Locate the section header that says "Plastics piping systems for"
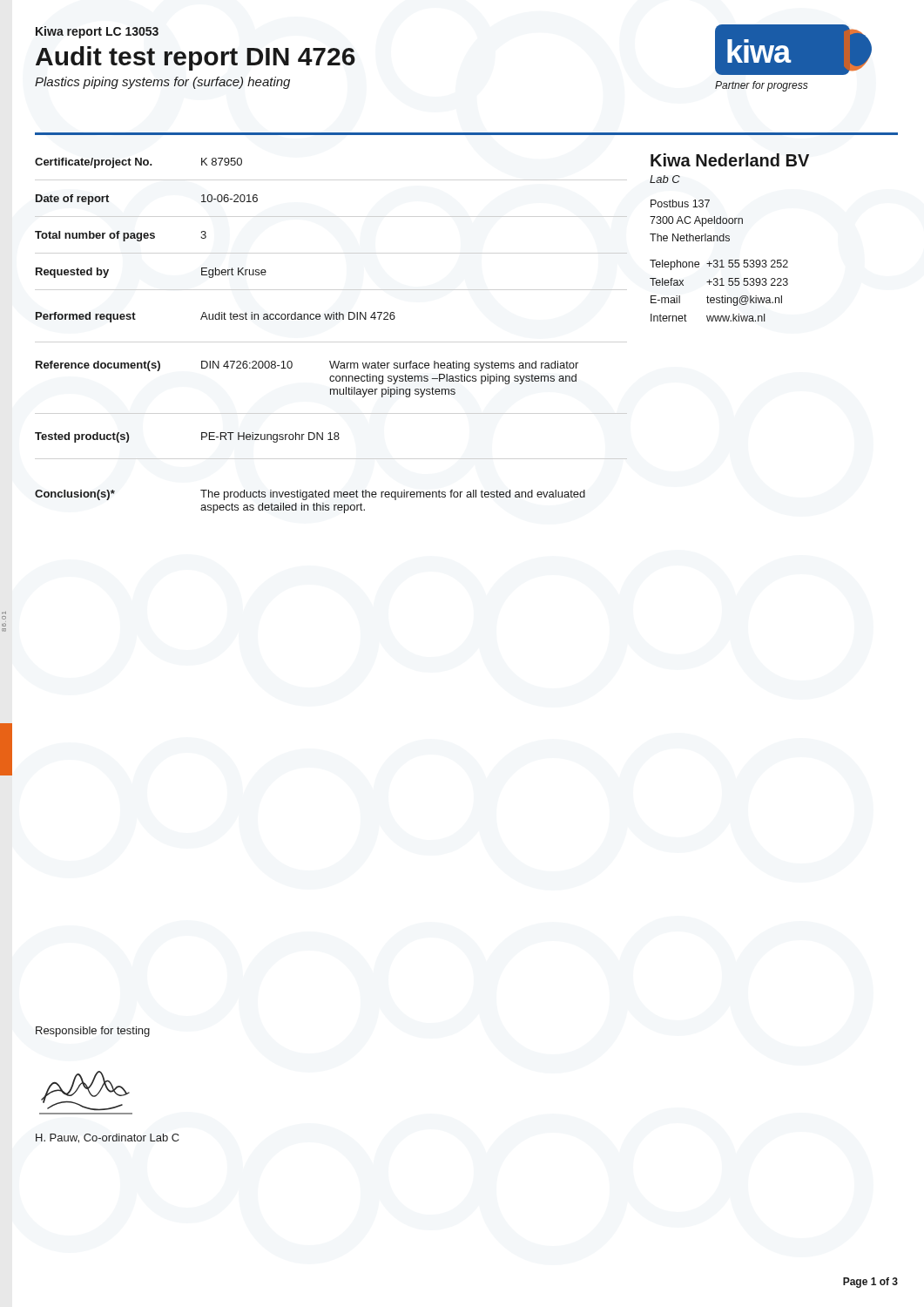This screenshot has width=924, height=1307. point(163,81)
